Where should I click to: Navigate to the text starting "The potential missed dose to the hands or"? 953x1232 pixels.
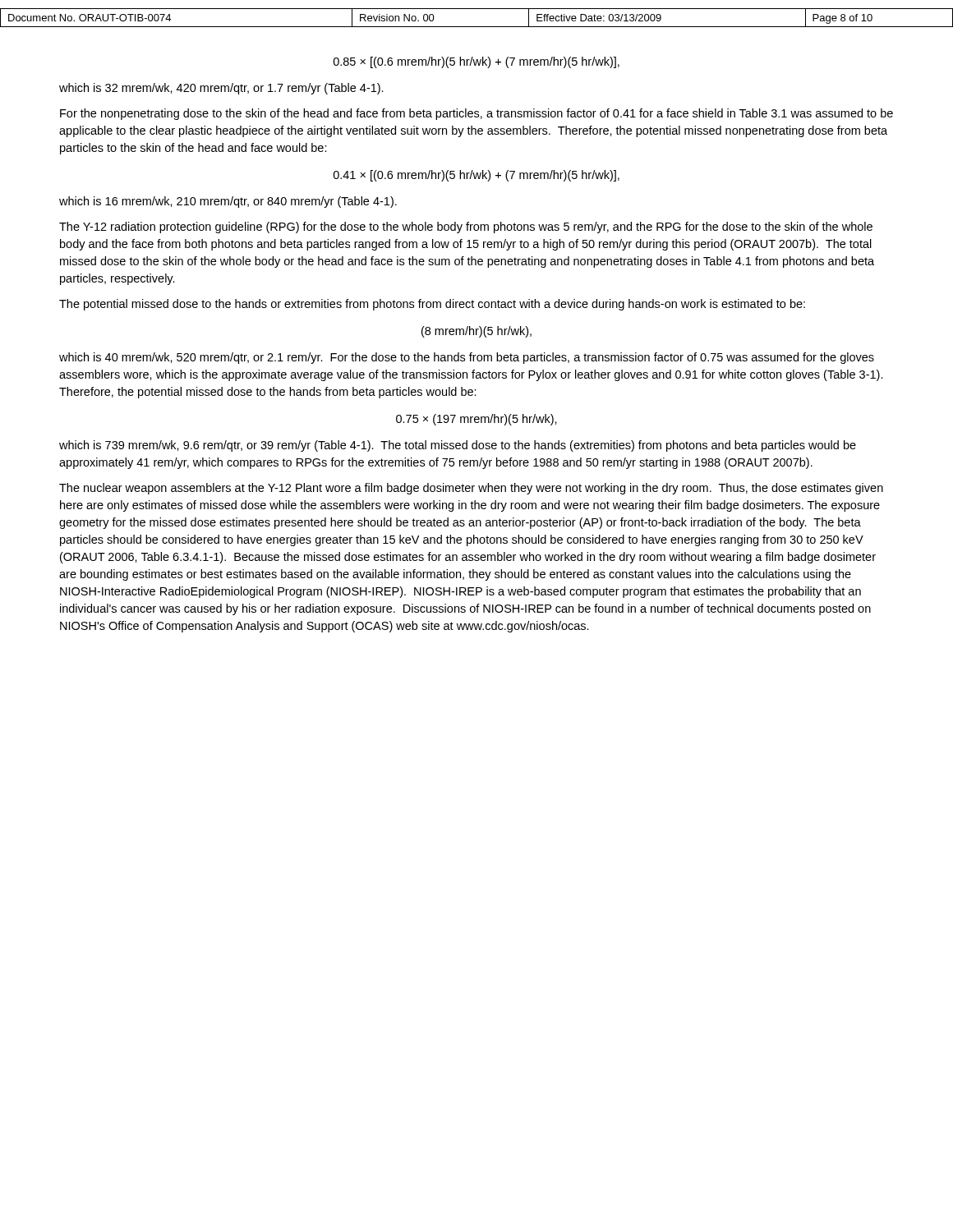[433, 304]
